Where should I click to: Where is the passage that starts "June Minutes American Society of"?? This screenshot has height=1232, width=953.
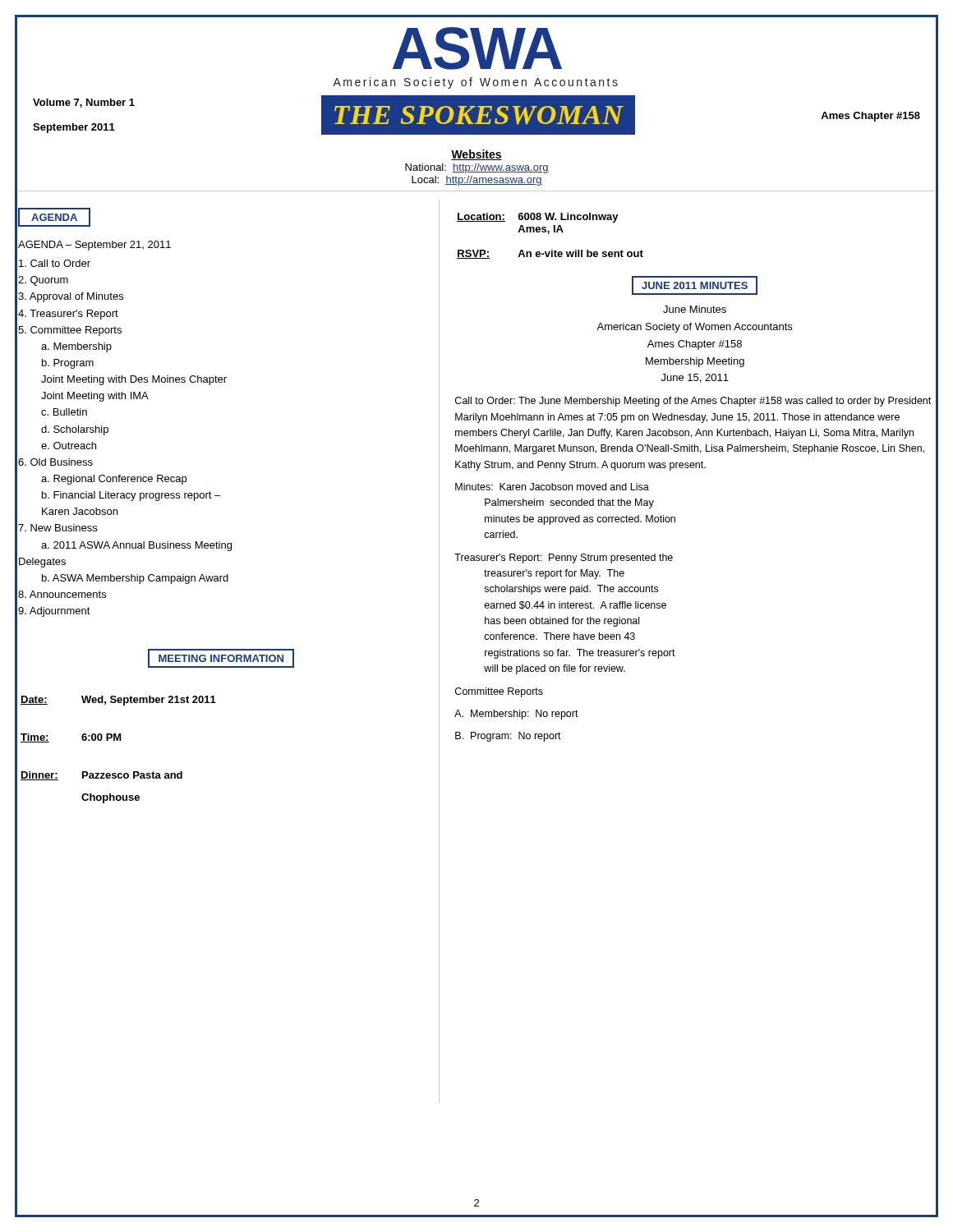tap(695, 344)
